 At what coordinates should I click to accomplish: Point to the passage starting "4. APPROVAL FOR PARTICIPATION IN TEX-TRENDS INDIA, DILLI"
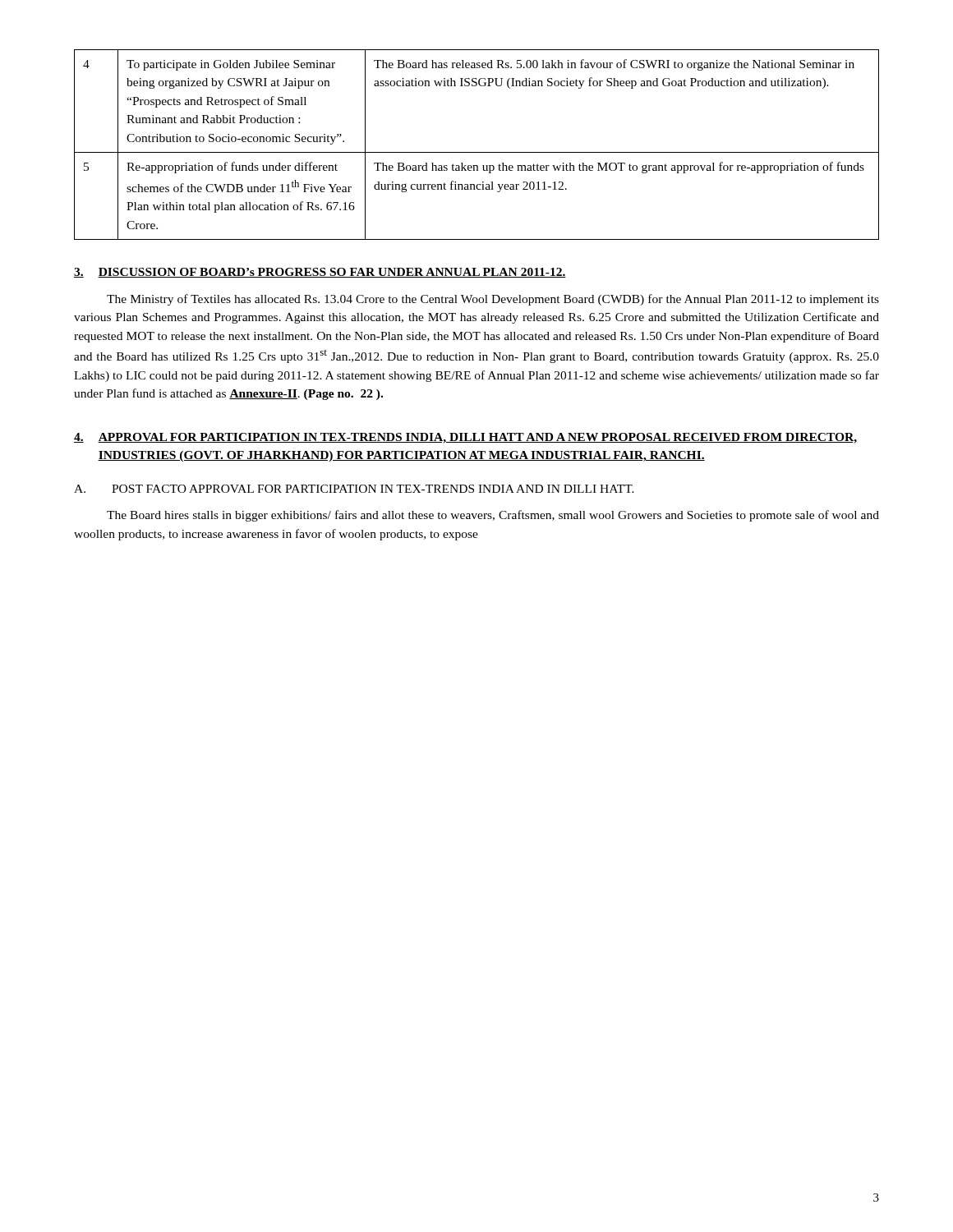(476, 446)
